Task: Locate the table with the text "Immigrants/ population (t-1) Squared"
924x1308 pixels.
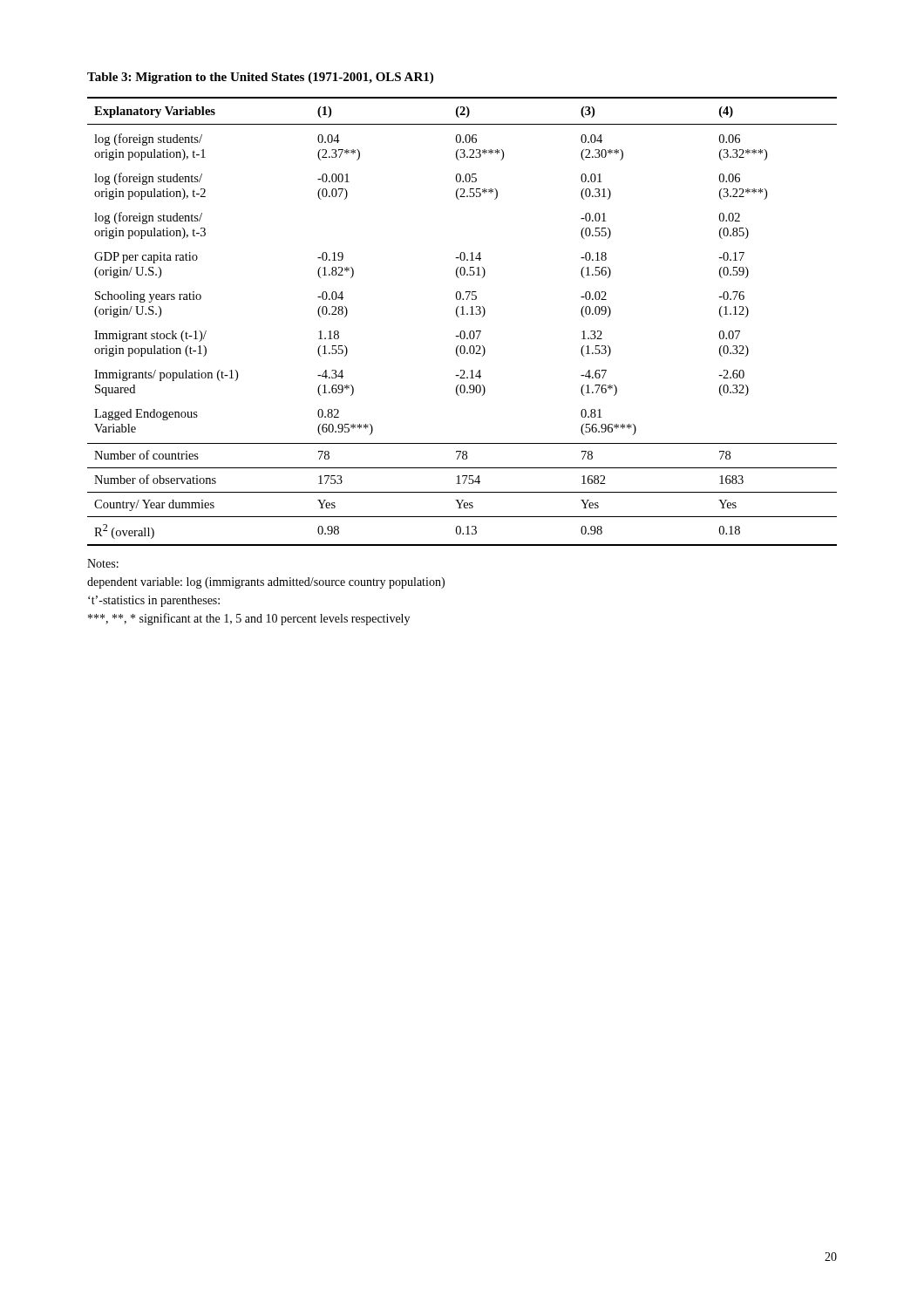Action: (462, 321)
